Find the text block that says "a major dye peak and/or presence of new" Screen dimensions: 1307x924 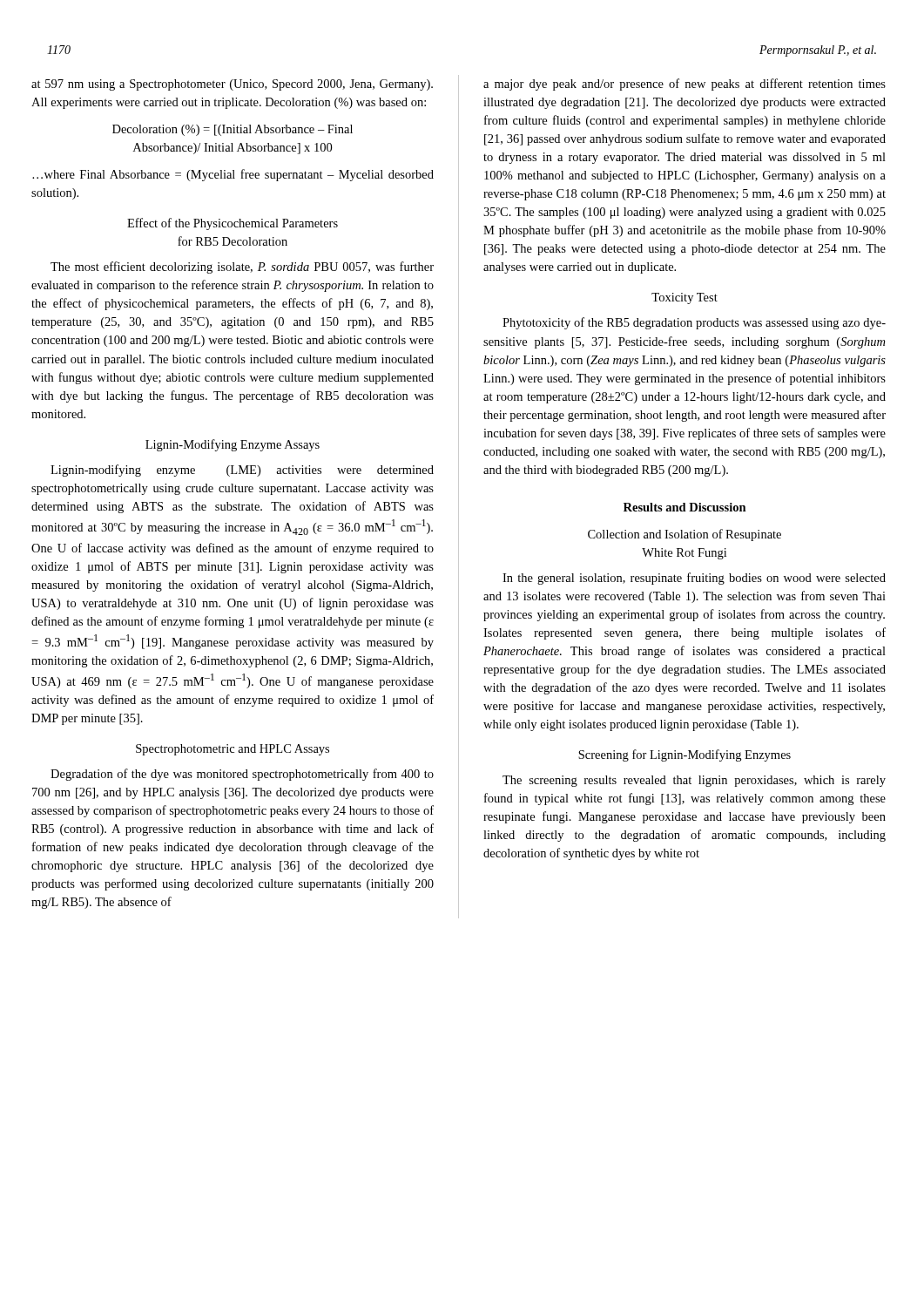pyautogui.click(x=684, y=176)
